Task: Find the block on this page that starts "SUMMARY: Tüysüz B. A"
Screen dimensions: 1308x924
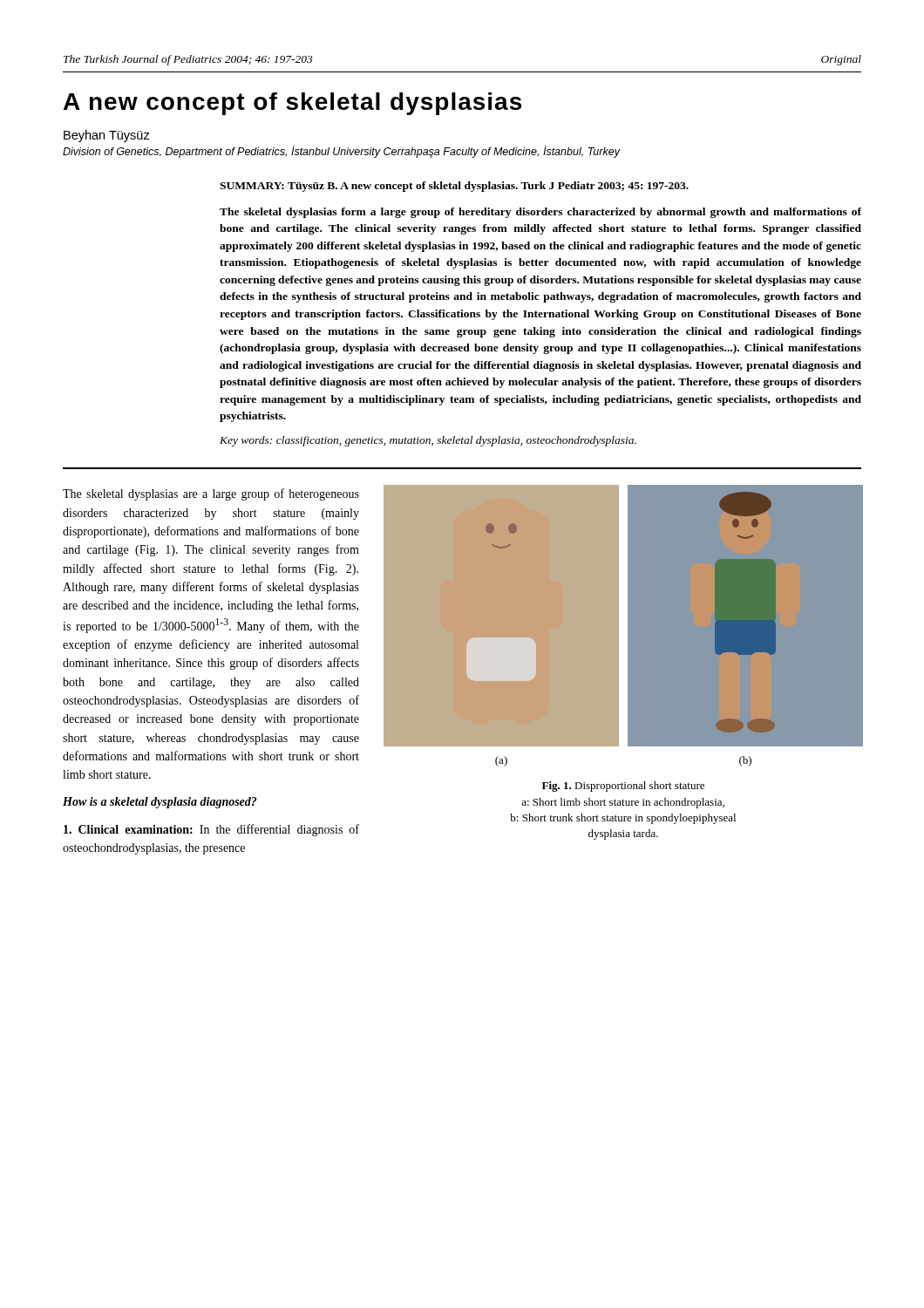Action: tap(540, 313)
